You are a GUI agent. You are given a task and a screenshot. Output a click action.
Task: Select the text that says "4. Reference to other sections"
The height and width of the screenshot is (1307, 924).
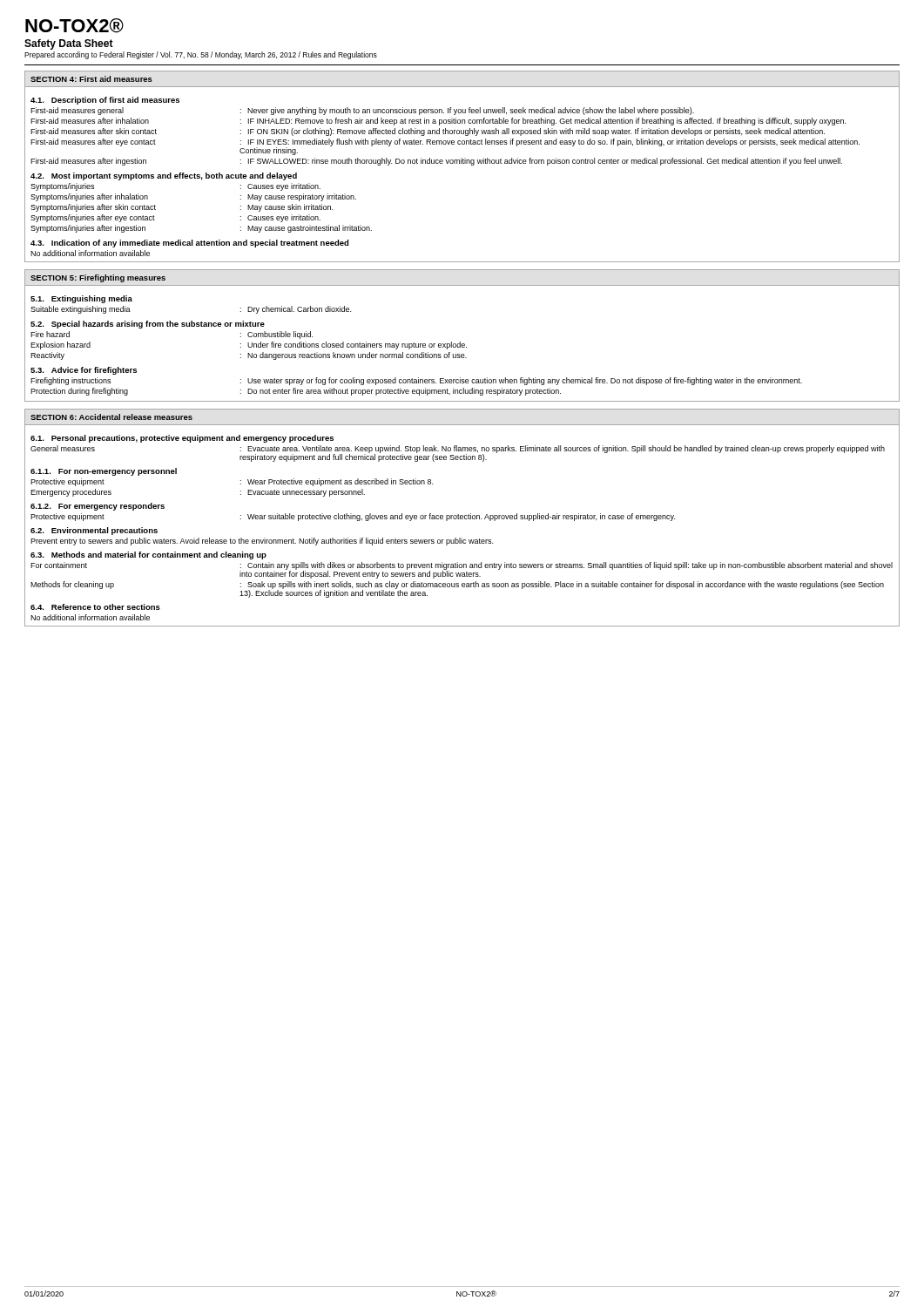[x=95, y=607]
